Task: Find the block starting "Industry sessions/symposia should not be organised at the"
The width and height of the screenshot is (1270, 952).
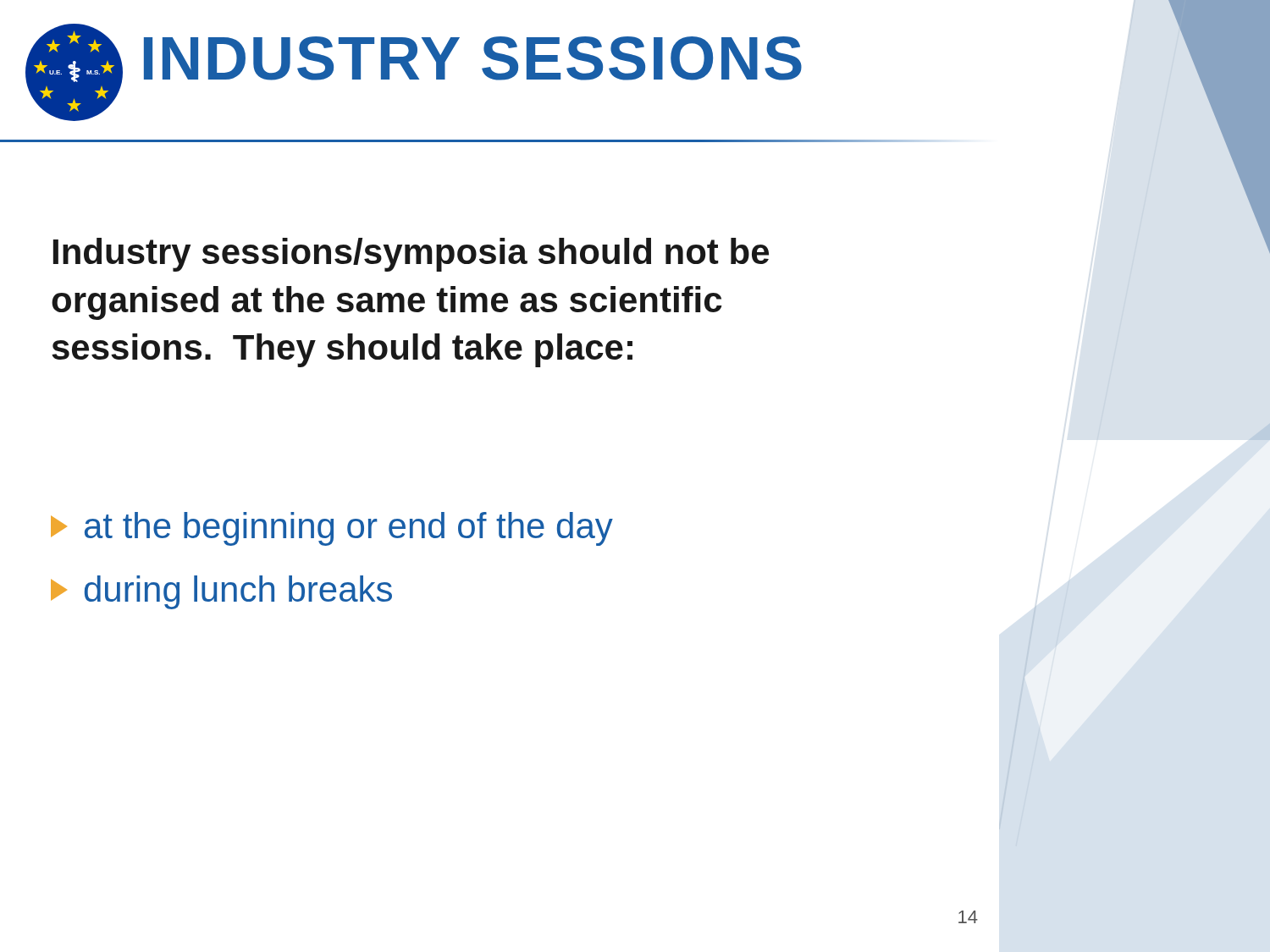Action: pos(495,300)
